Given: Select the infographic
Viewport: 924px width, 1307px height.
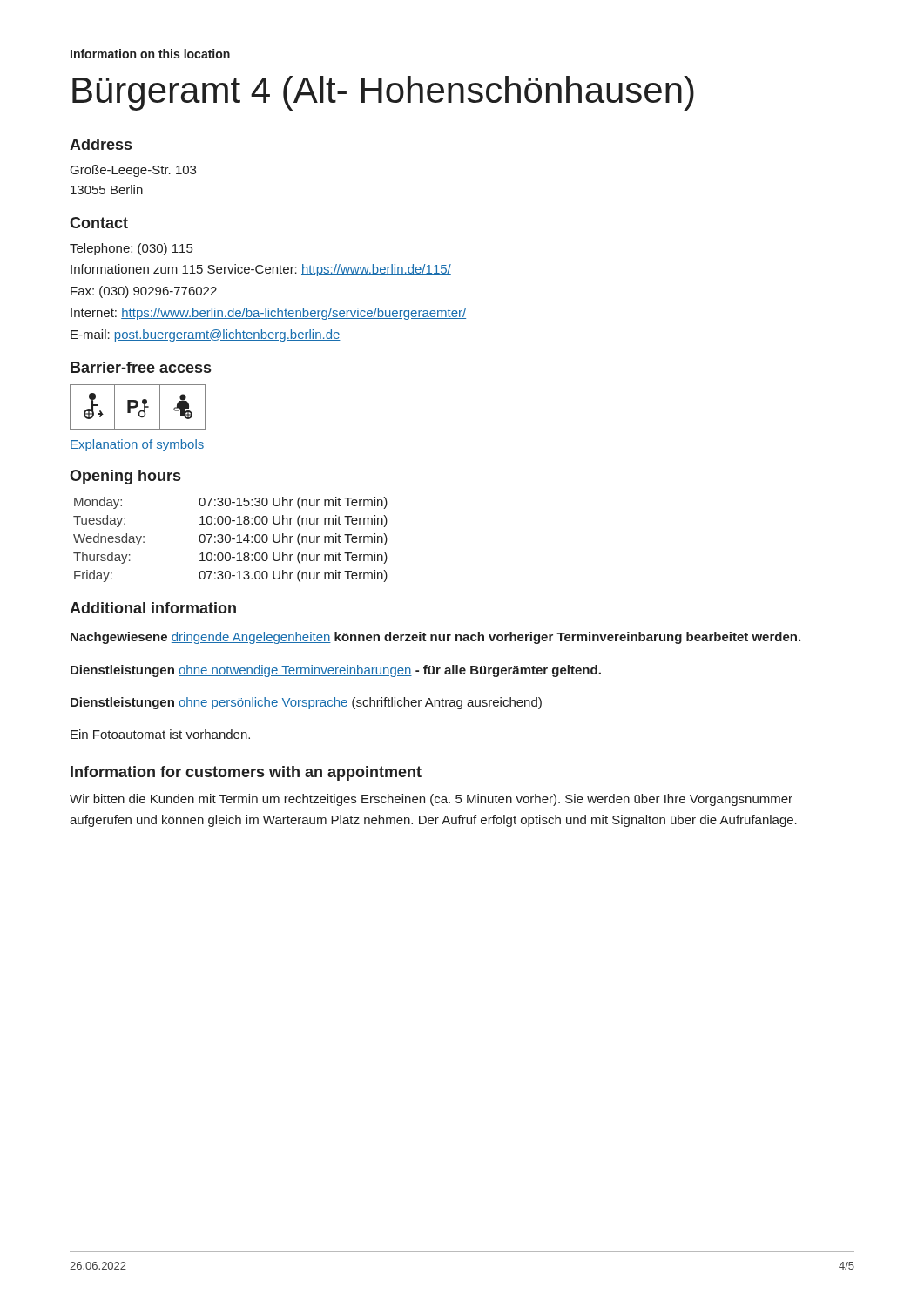Looking at the screenshot, I should (x=462, y=407).
